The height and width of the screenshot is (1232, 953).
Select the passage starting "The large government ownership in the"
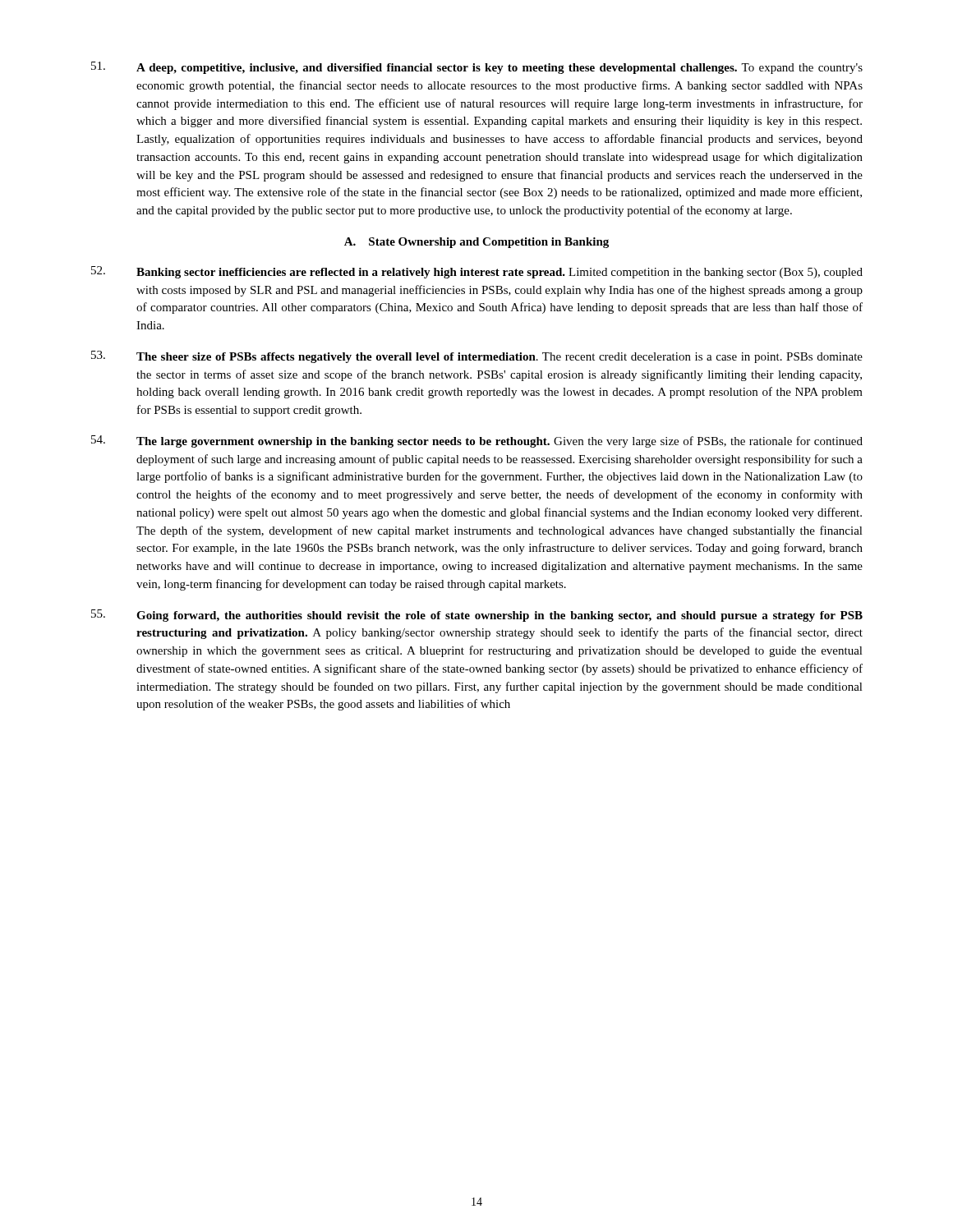[x=476, y=513]
